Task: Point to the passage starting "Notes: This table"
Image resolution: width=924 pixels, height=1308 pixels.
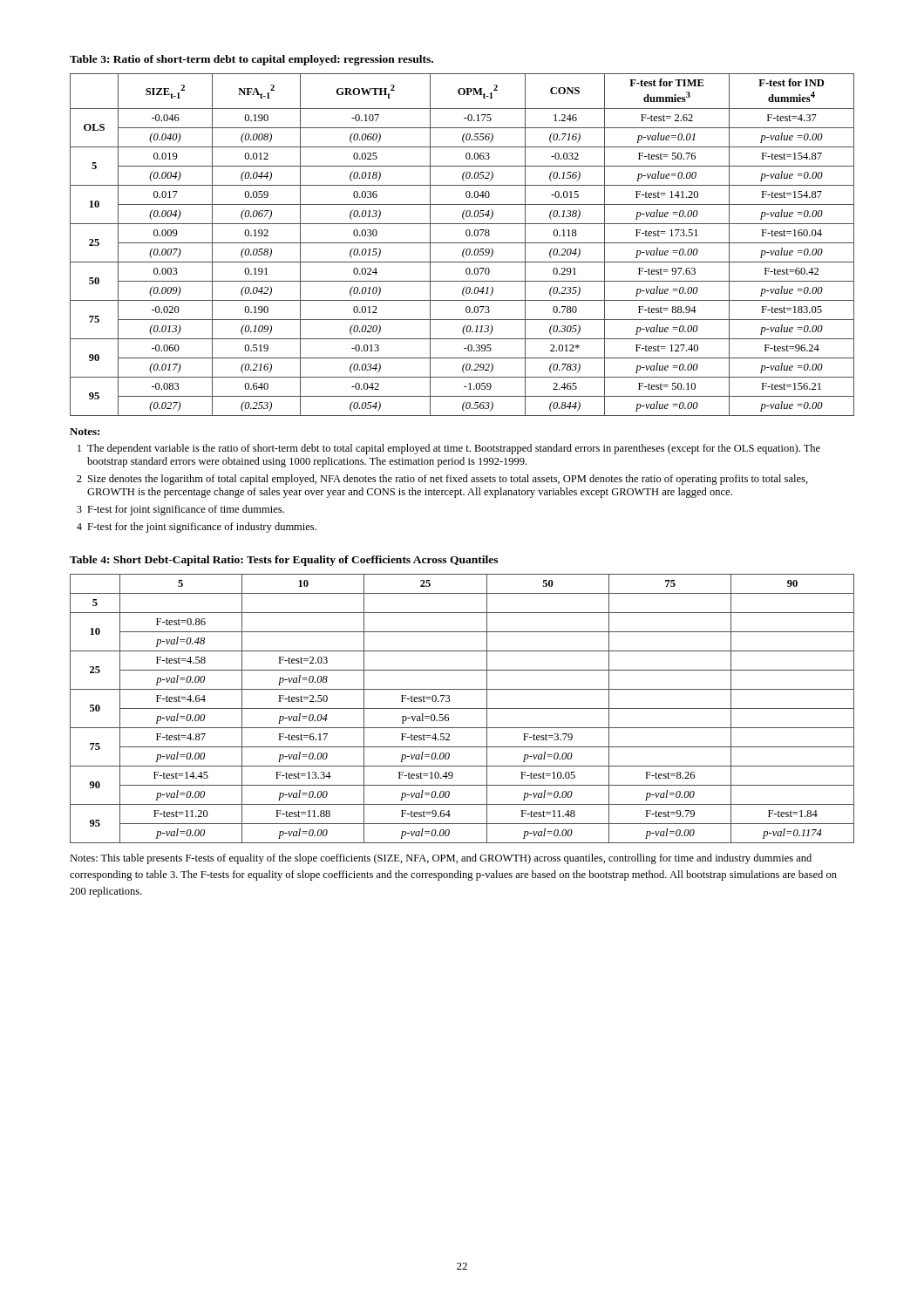Action: [453, 875]
